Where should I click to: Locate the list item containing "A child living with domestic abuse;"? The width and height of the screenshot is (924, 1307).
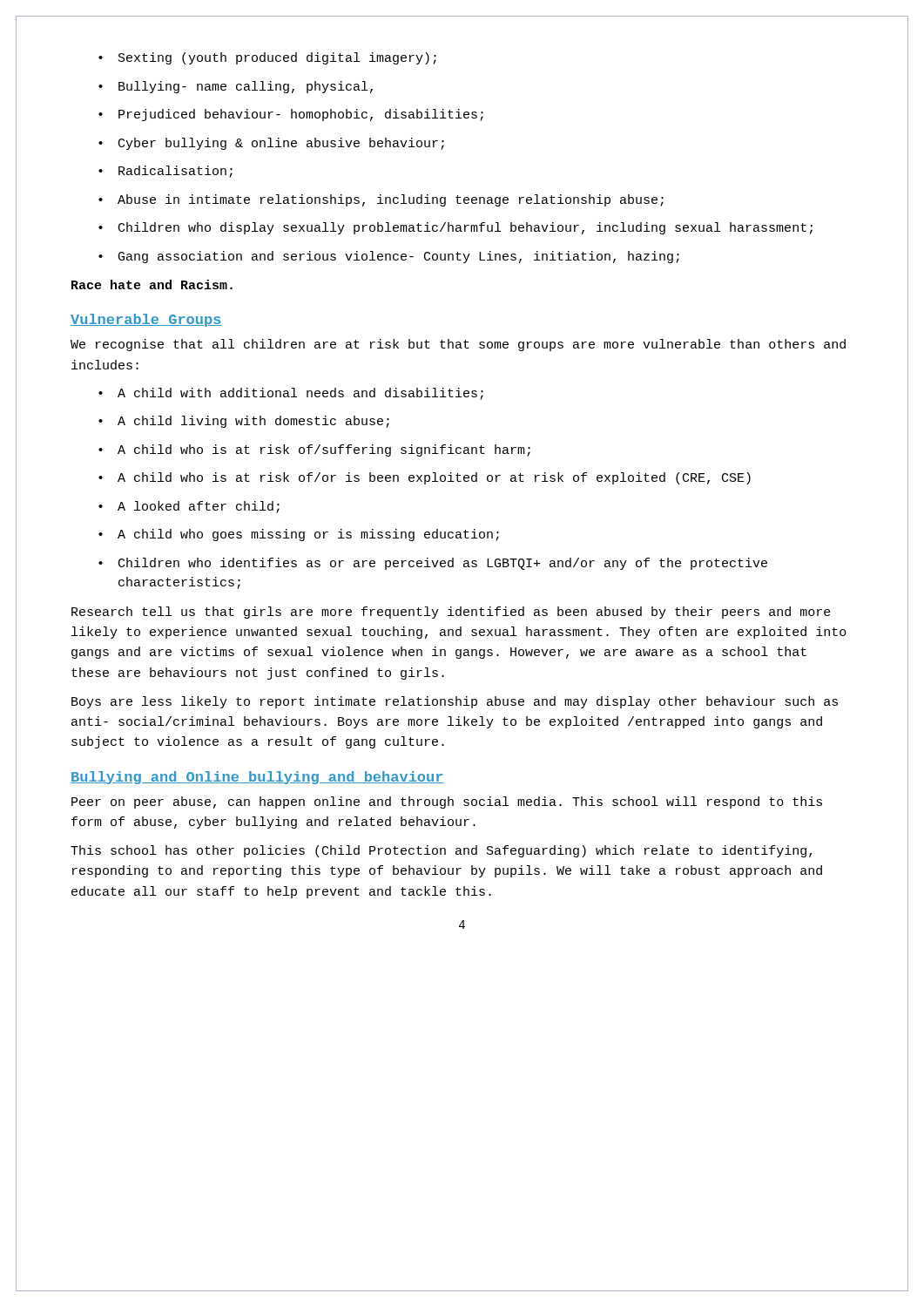[x=255, y=422]
